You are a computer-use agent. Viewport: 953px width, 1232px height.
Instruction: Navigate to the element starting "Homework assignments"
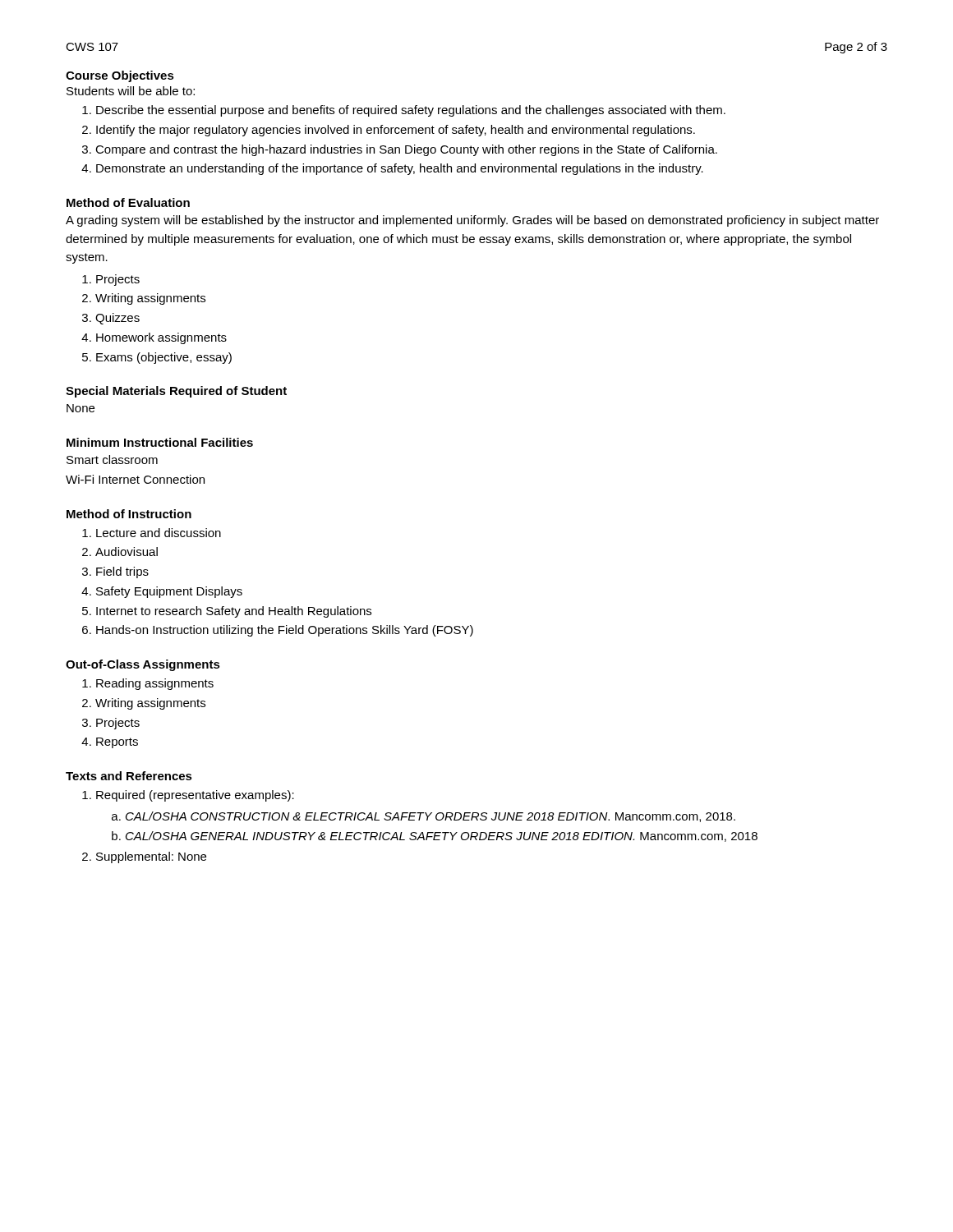[x=161, y=337]
